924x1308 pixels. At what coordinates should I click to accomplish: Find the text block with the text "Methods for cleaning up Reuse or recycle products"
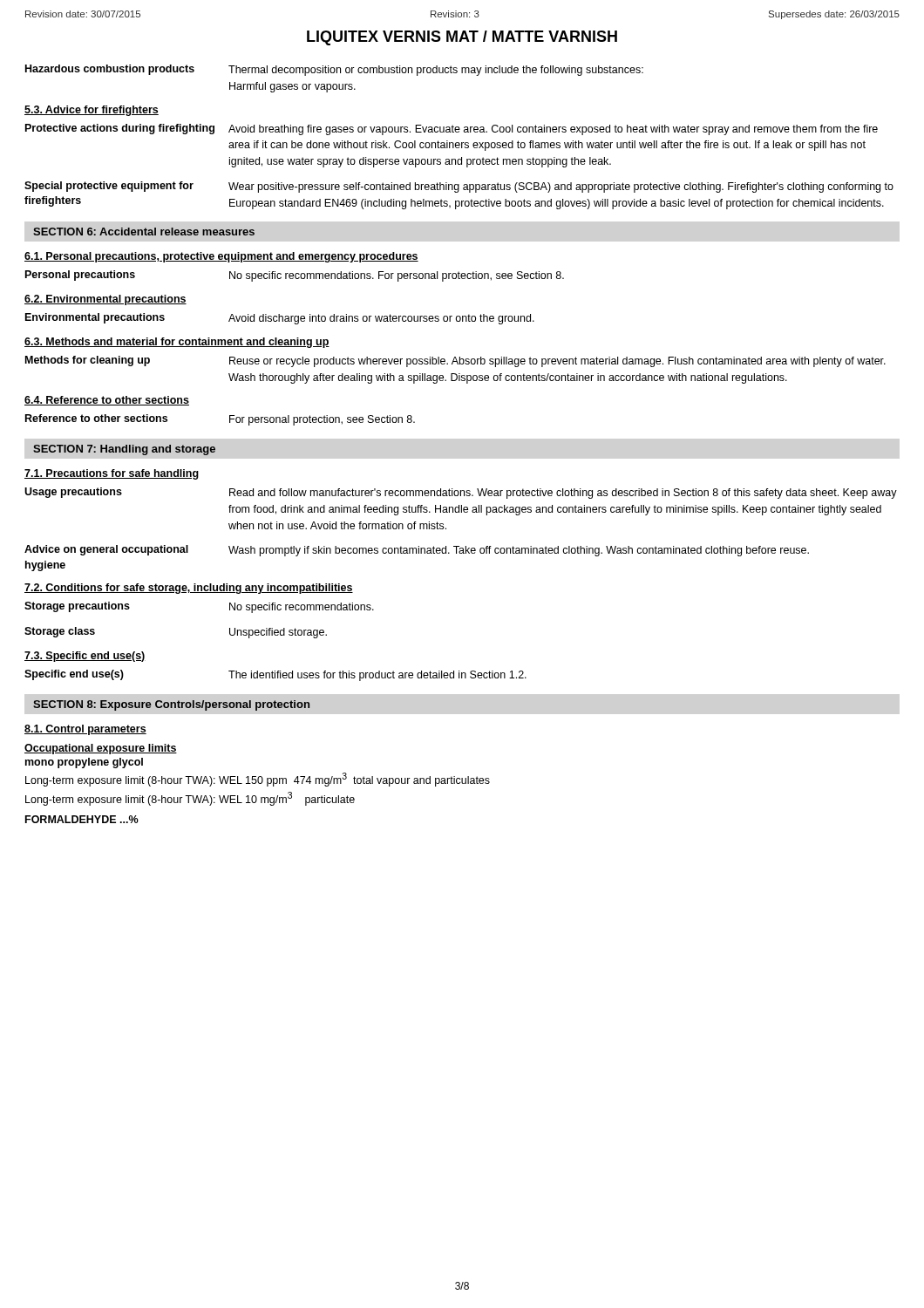462,369
